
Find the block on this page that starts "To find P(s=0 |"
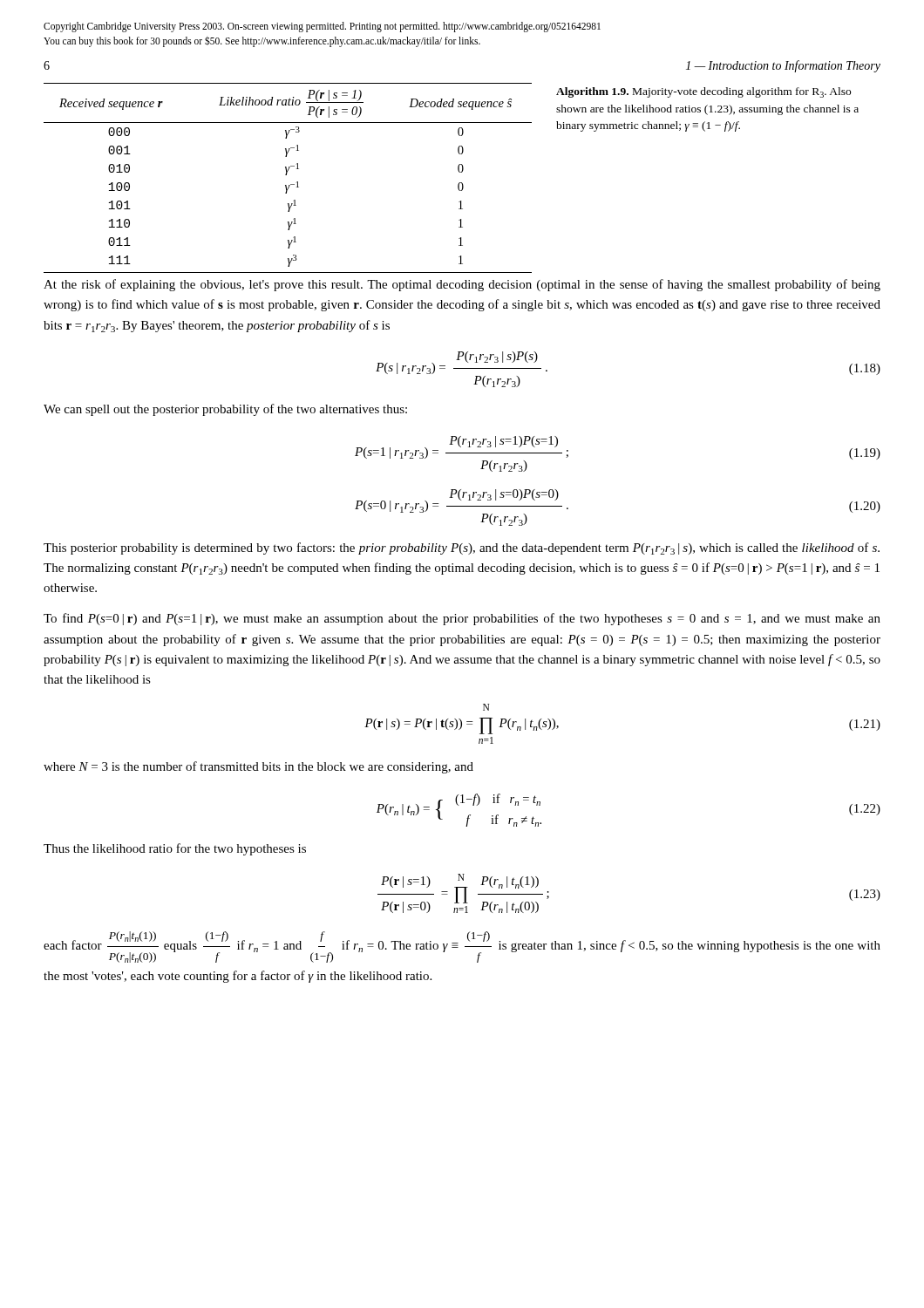462,649
